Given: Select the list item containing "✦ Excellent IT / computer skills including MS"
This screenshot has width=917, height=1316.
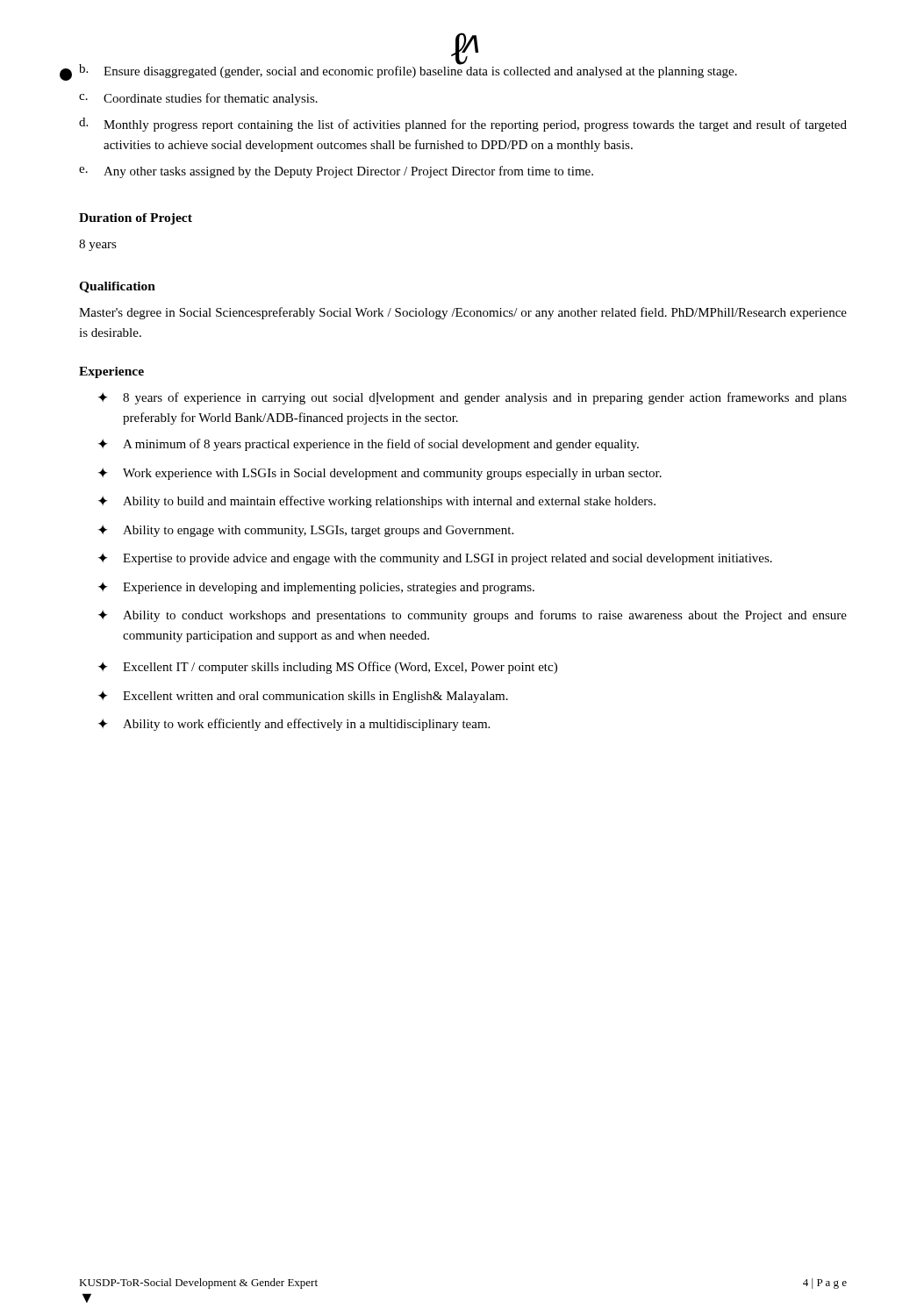Looking at the screenshot, I should coord(463,668).
